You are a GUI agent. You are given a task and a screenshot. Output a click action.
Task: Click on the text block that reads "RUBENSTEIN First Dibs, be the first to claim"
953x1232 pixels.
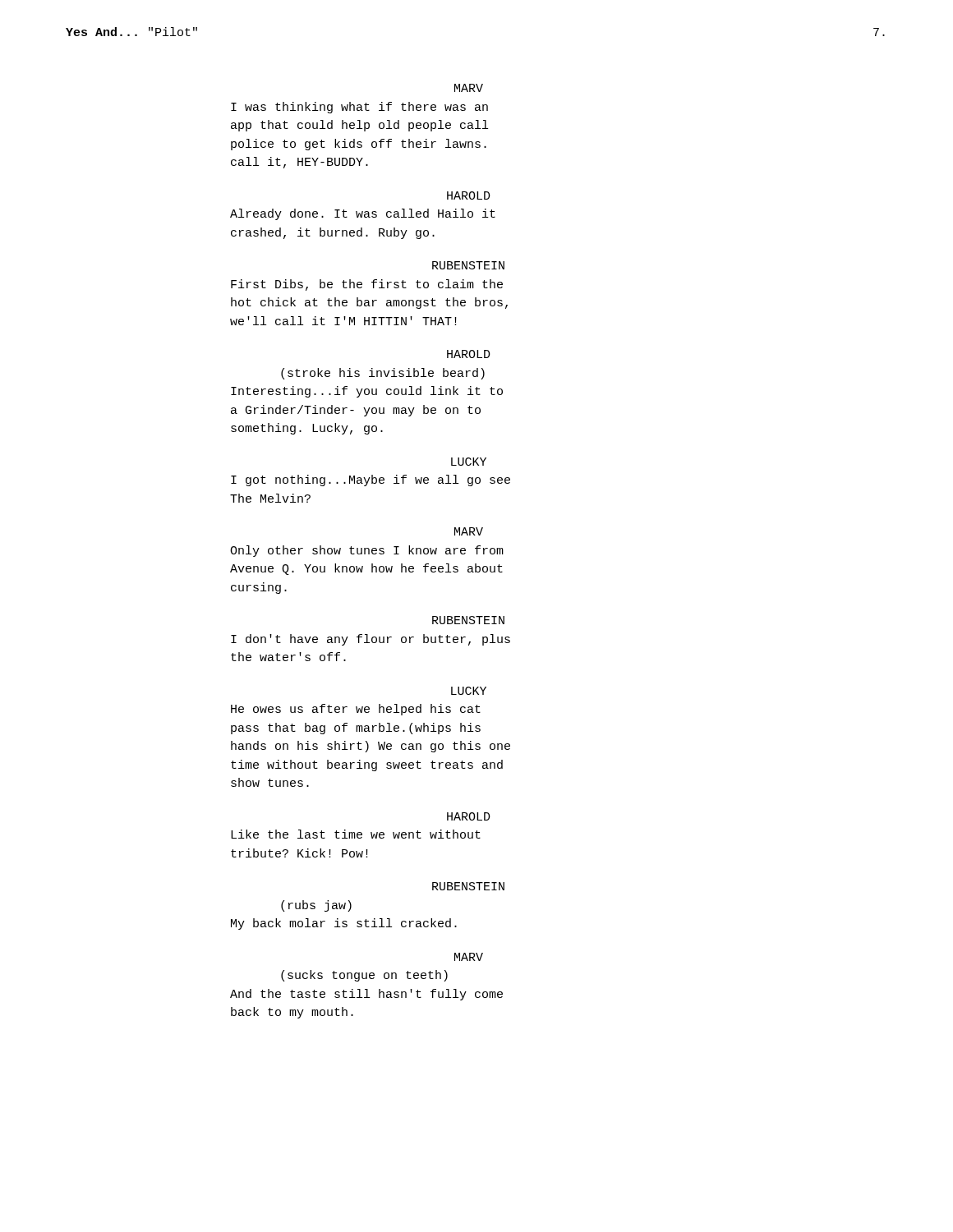468,295
